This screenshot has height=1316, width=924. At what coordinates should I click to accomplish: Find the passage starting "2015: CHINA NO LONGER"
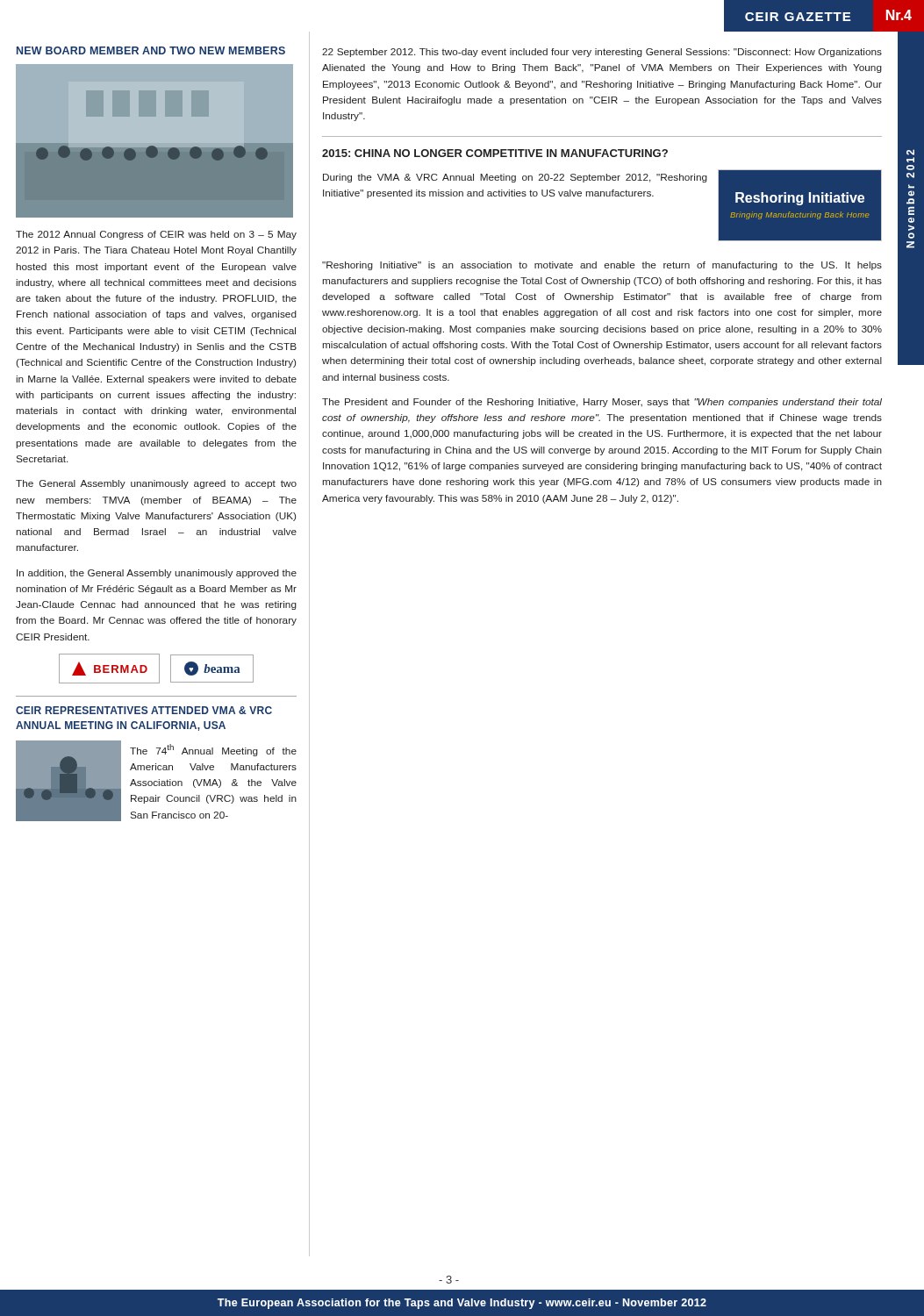495,153
